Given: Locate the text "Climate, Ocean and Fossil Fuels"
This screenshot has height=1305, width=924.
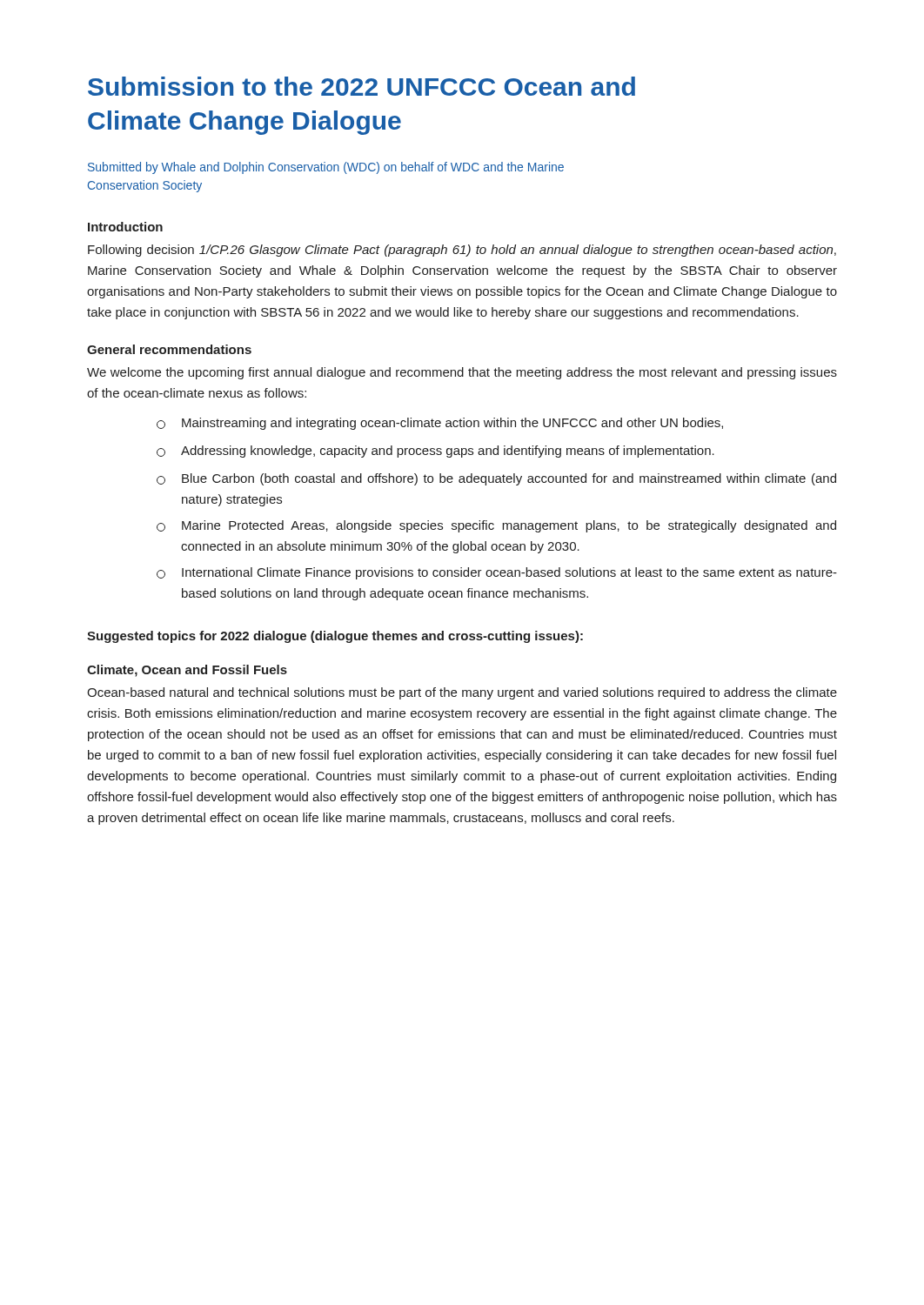Looking at the screenshot, I should click(187, 669).
